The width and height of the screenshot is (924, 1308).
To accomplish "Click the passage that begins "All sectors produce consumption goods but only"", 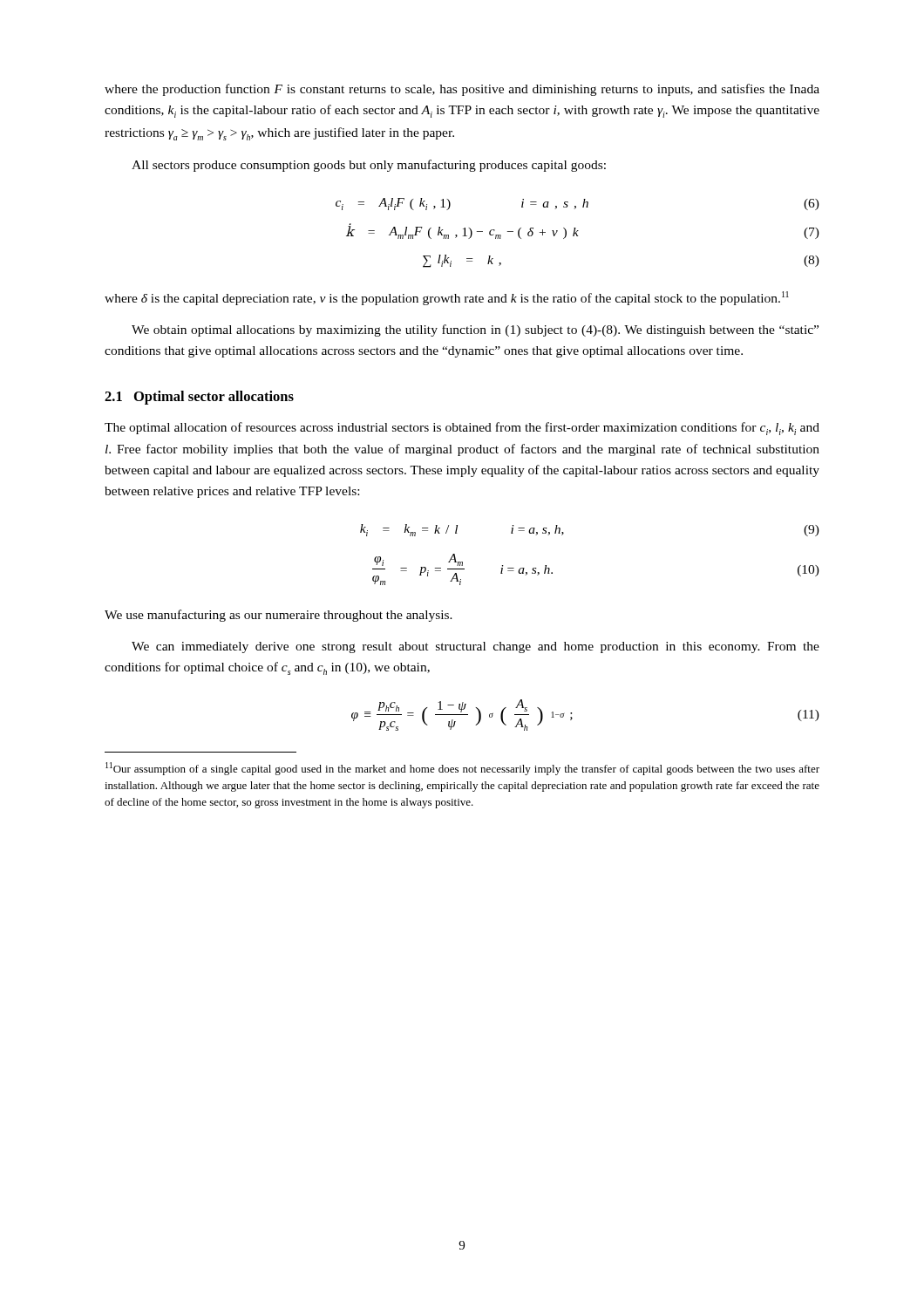I will tap(369, 165).
